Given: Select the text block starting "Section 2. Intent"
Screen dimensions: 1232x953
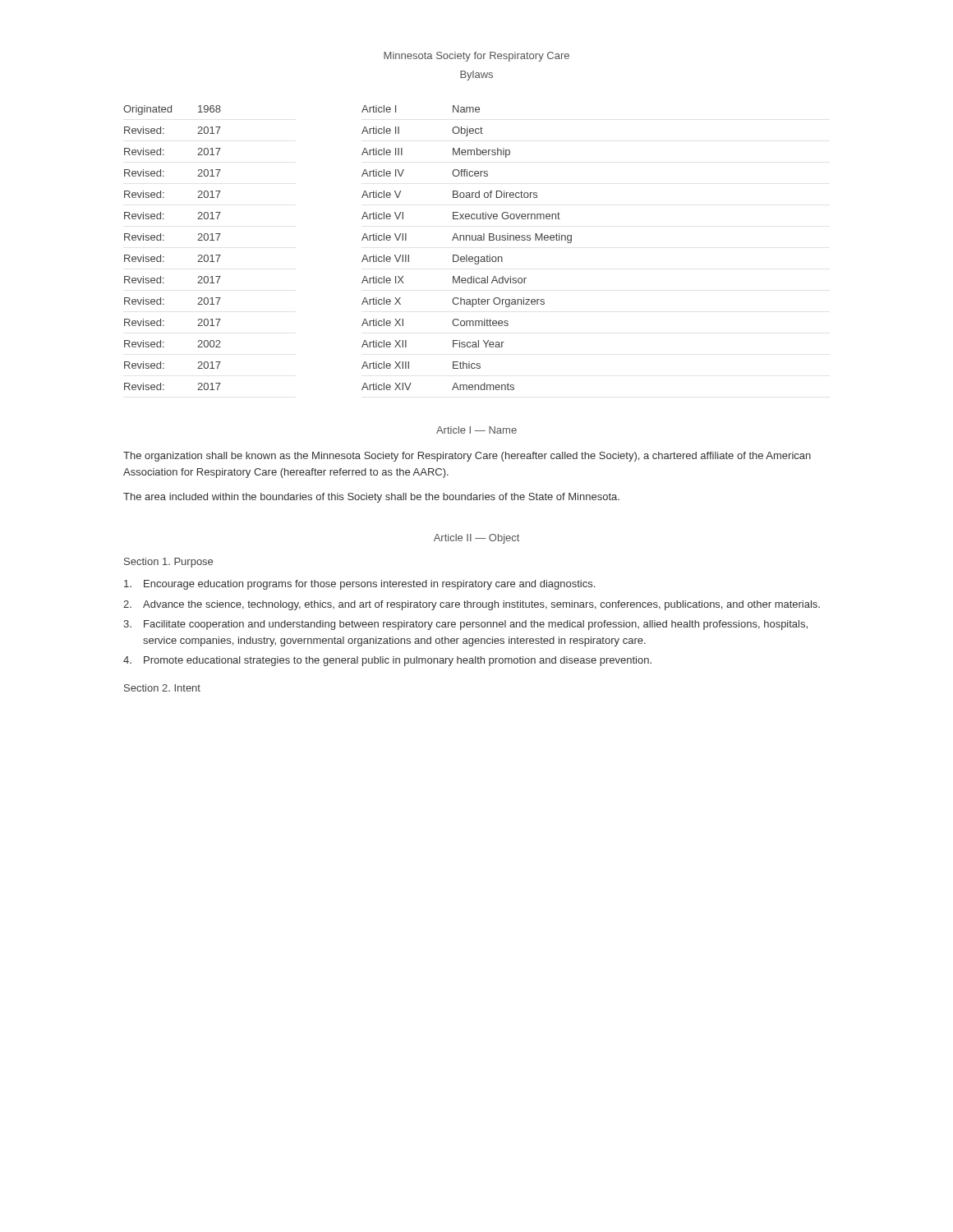Looking at the screenshot, I should coord(162,688).
